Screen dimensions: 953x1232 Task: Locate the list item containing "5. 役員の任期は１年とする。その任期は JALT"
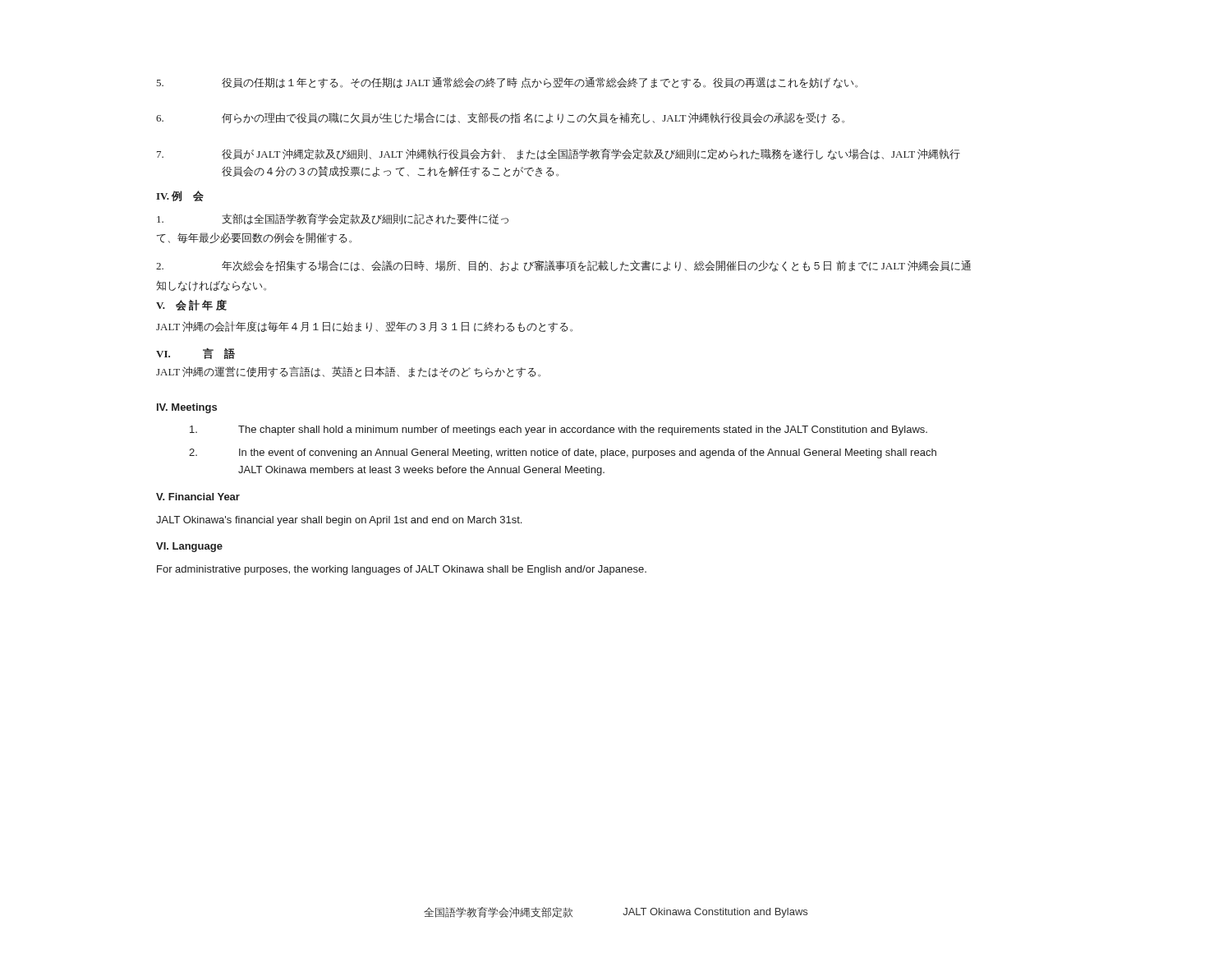[x=616, y=83]
